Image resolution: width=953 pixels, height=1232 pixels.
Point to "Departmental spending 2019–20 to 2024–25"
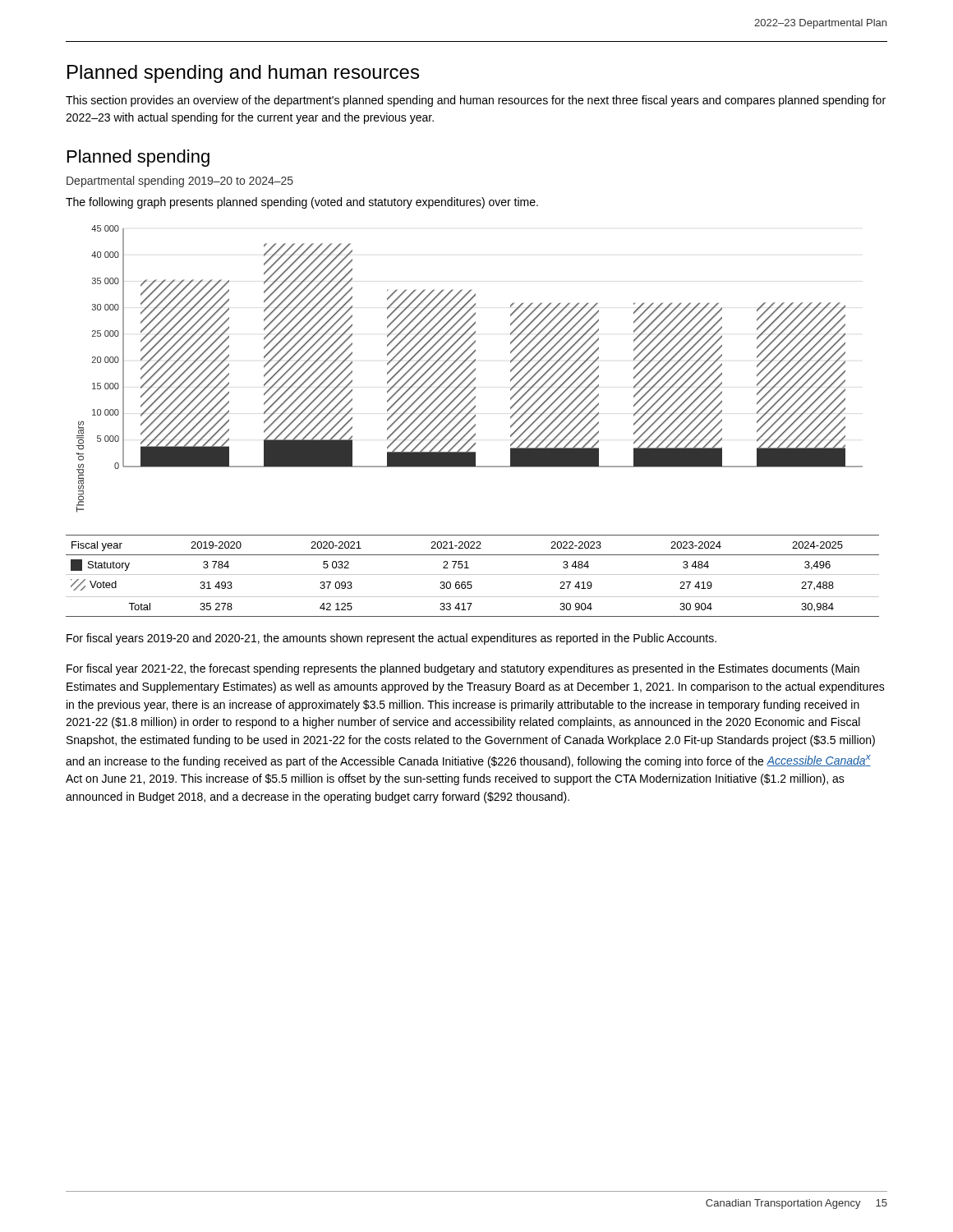pos(180,182)
